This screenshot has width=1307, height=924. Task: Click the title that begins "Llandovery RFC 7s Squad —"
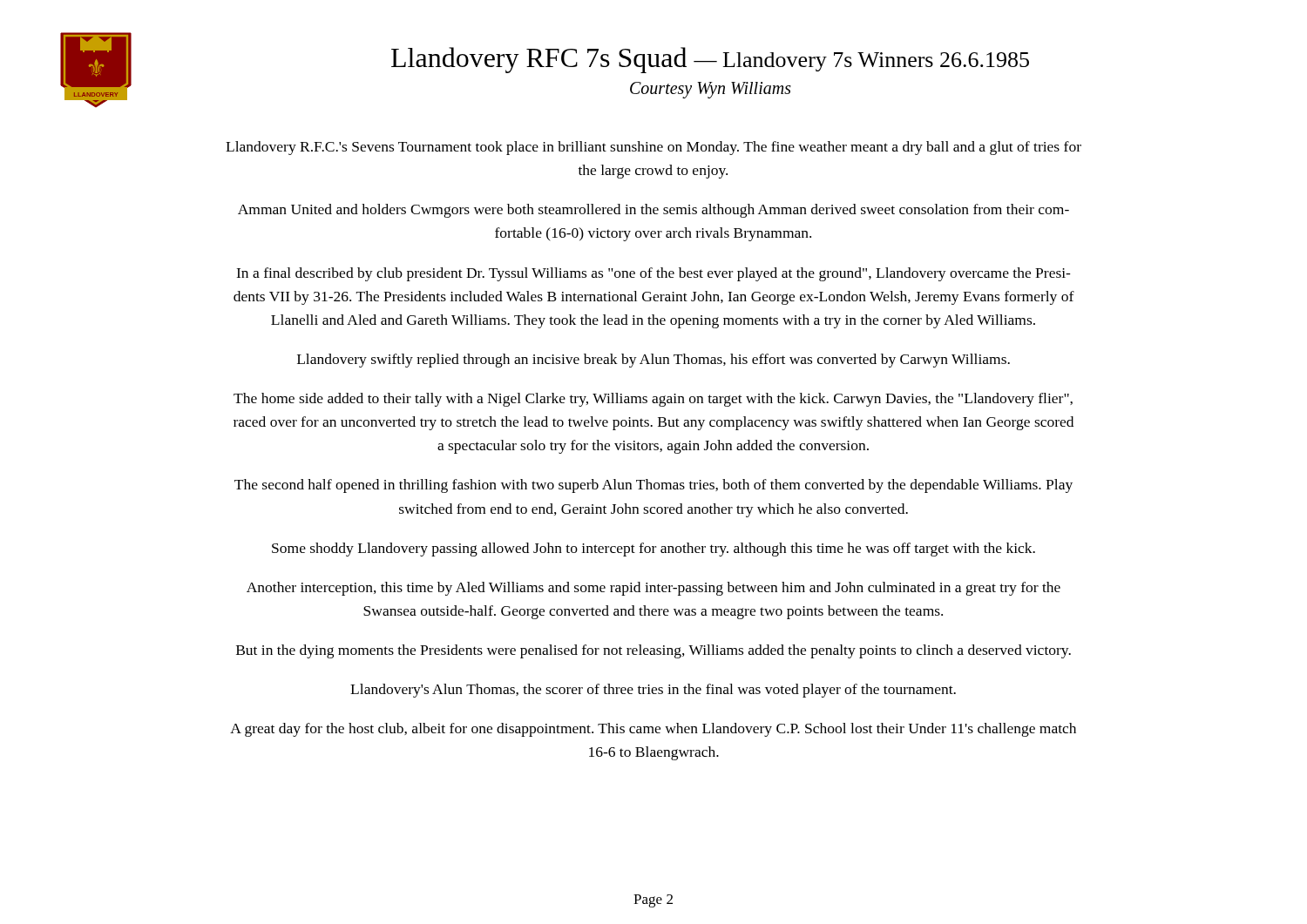click(710, 57)
